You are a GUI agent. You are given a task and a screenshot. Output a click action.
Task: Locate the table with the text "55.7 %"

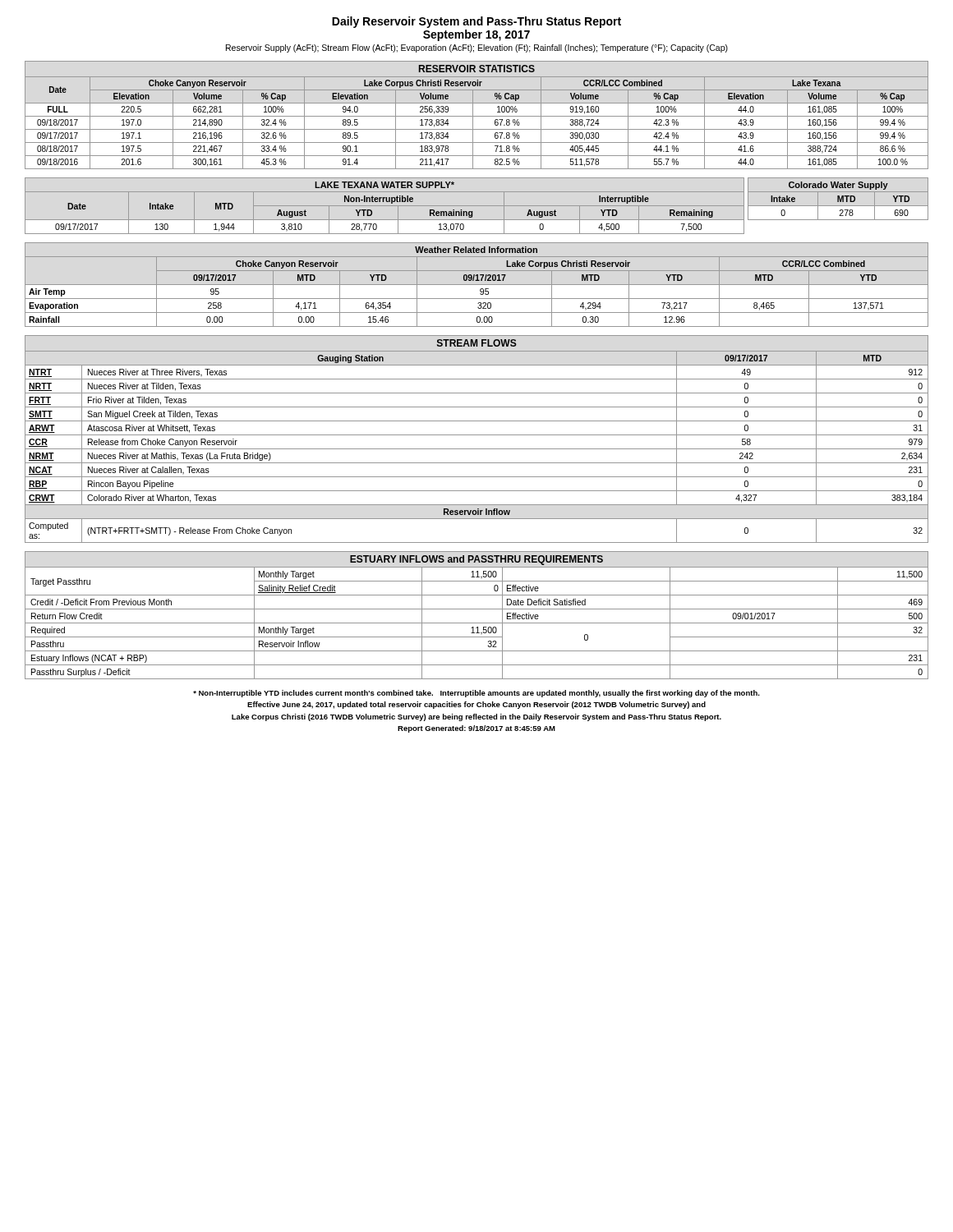click(476, 115)
